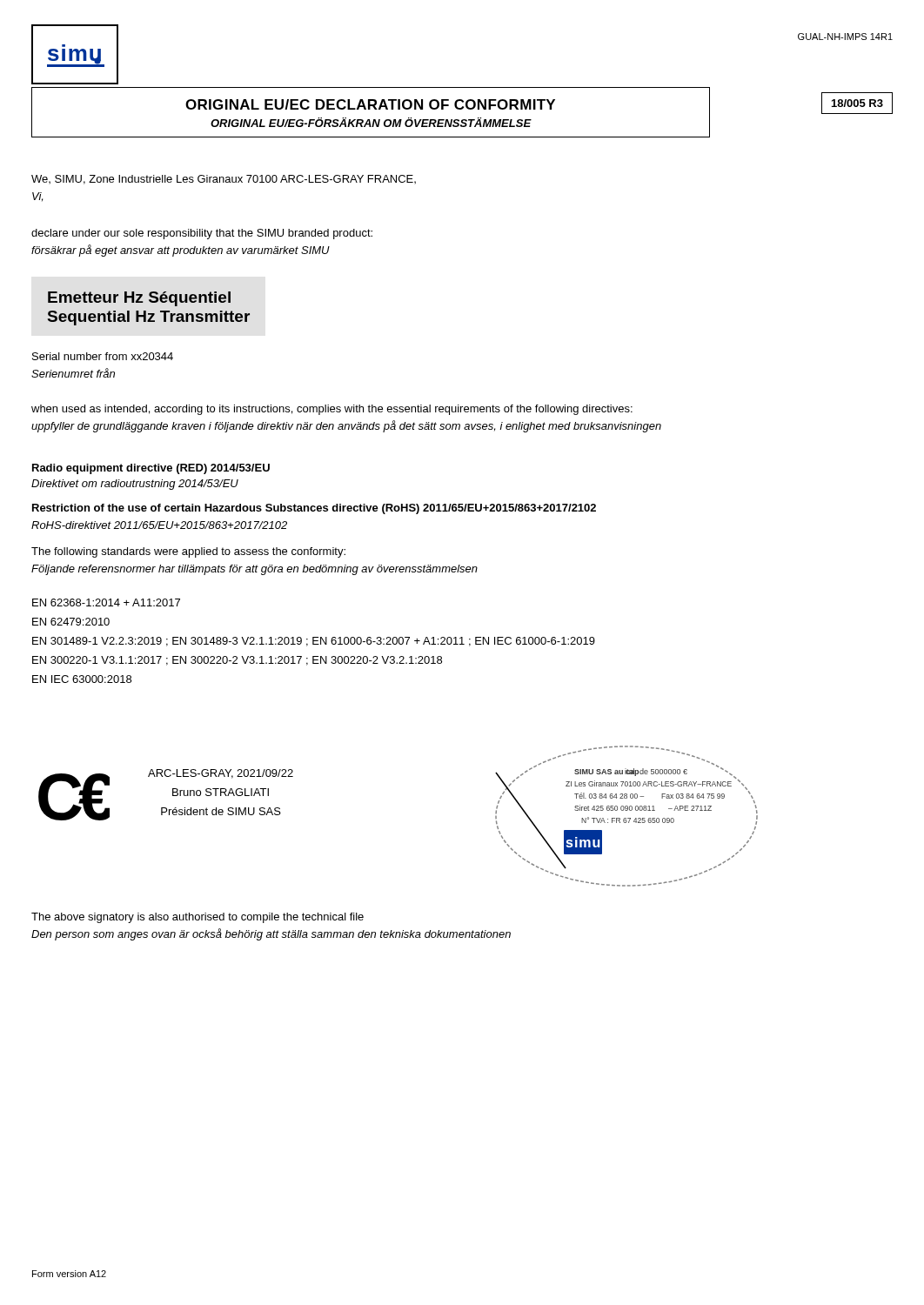The height and width of the screenshot is (1305, 924).
Task: Click on the passage starting "when used as"
Action: [x=346, y=417]
